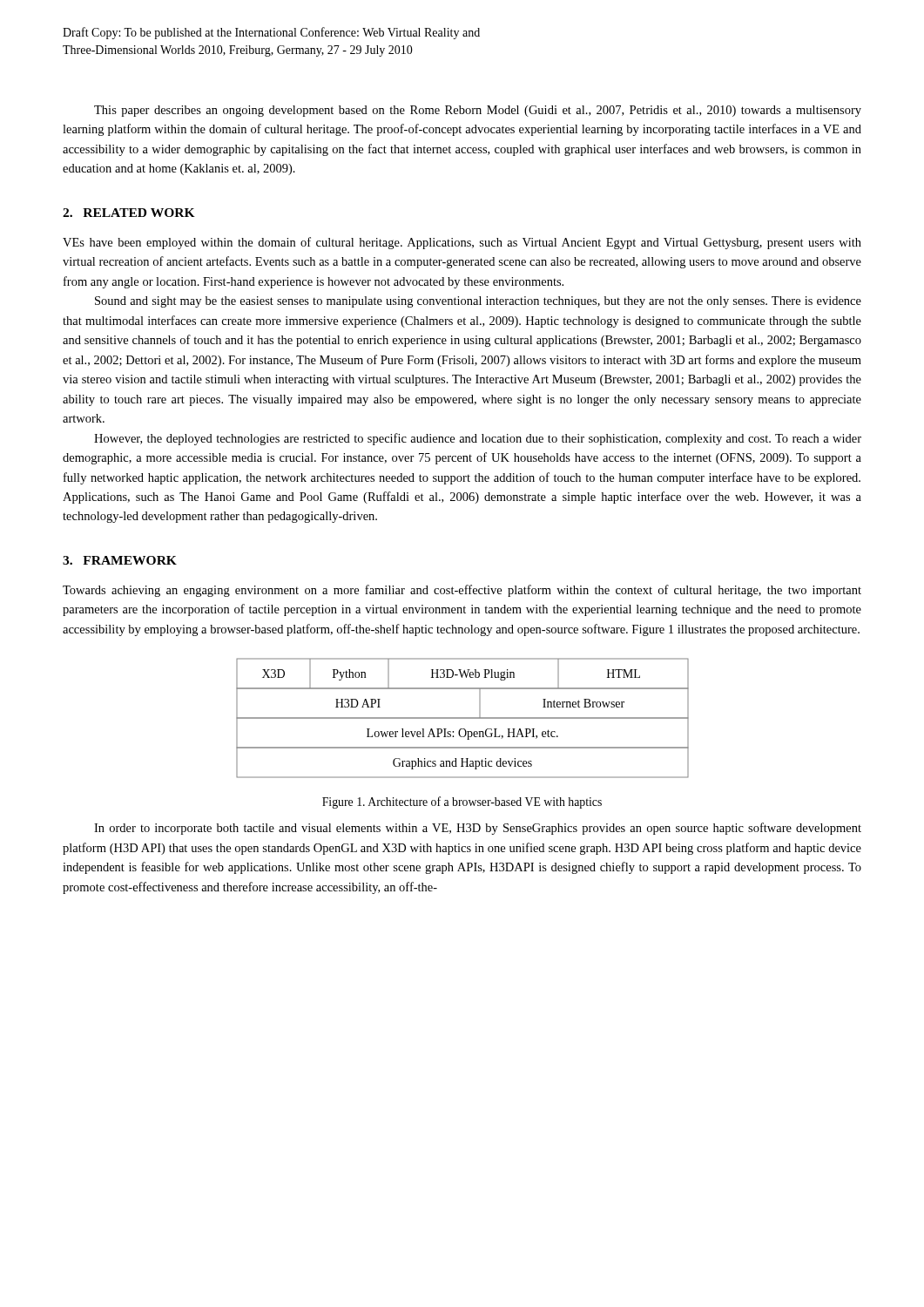Point to "3. FRAMEWORK"
Screen dimensions: 1307x924
tap(120, 560)
